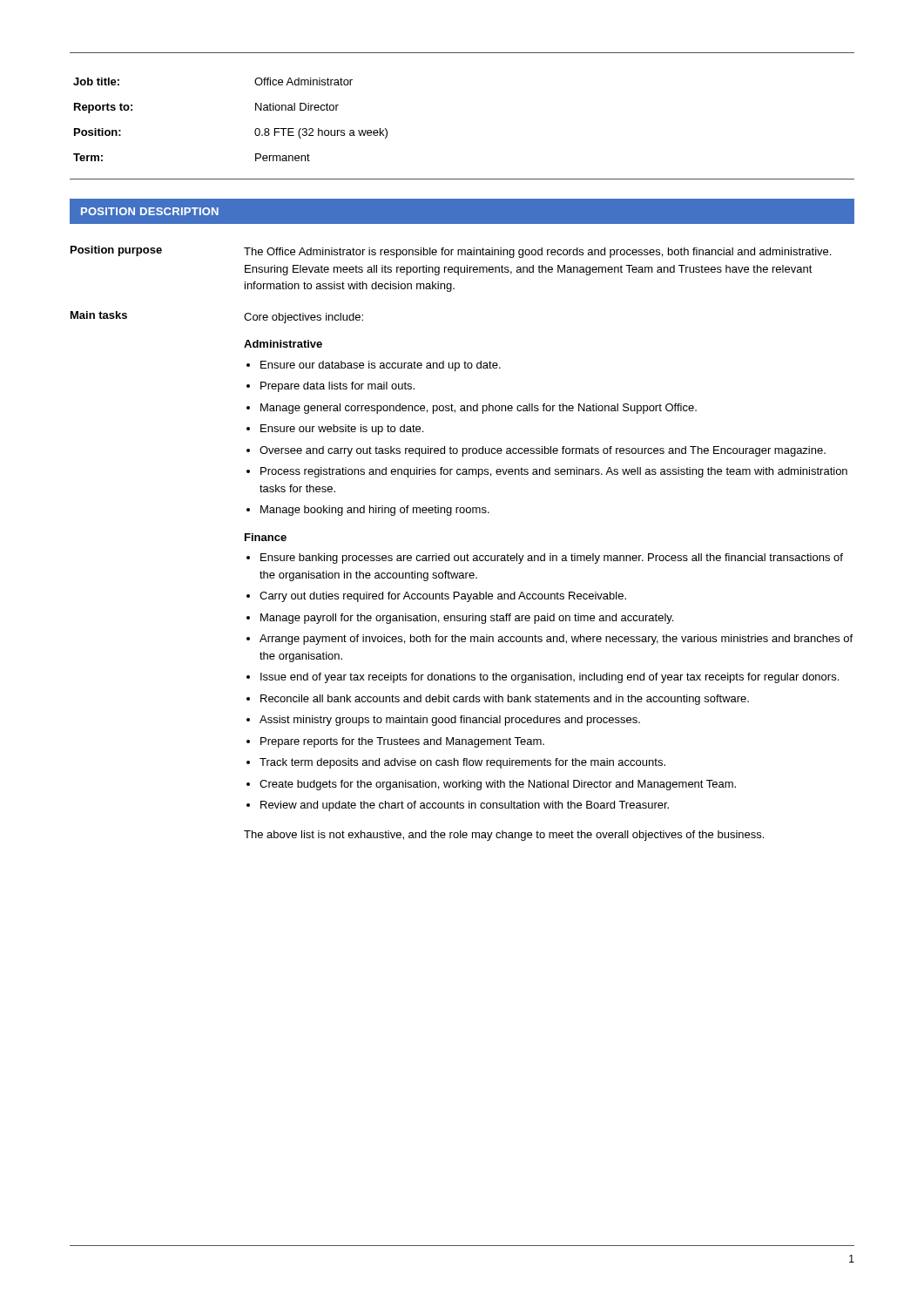The height and width of the screenshot is (1307, 924).
Task: Where is the passage that starts "Process registrations and enquiries"?
Action: pos(554,479)
